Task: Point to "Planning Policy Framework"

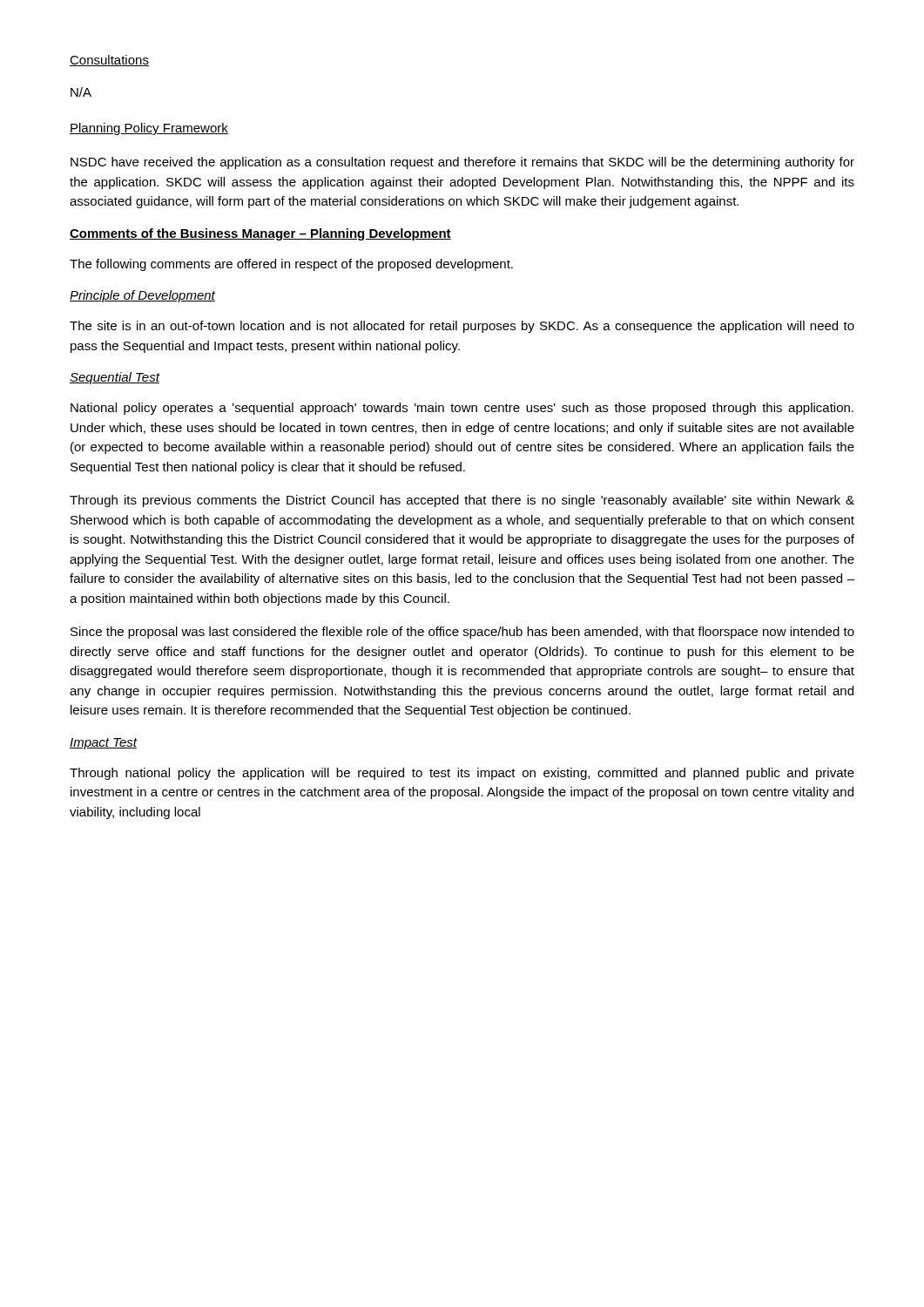Action: 149,128
